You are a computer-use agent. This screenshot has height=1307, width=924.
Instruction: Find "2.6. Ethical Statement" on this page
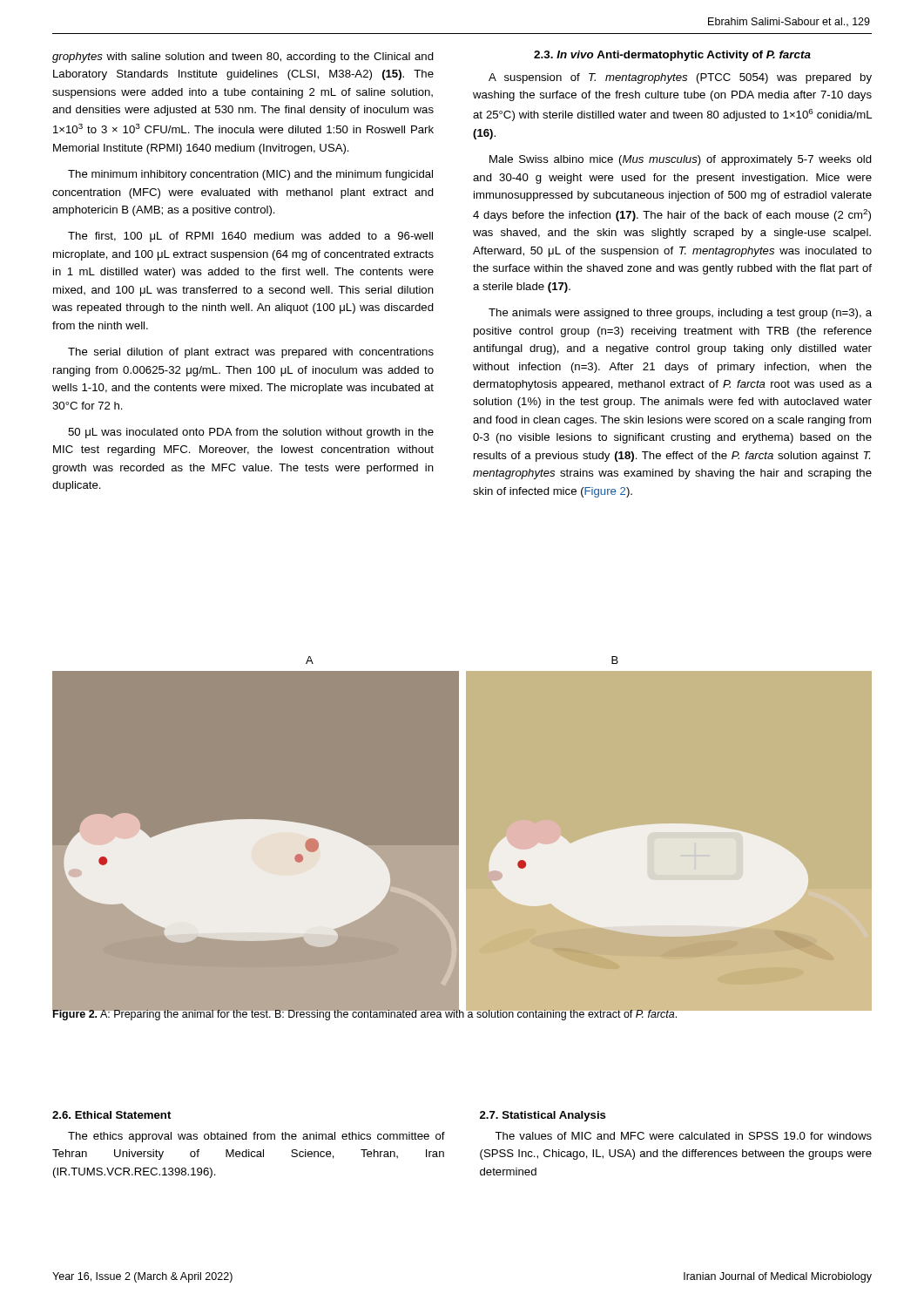112,1115
